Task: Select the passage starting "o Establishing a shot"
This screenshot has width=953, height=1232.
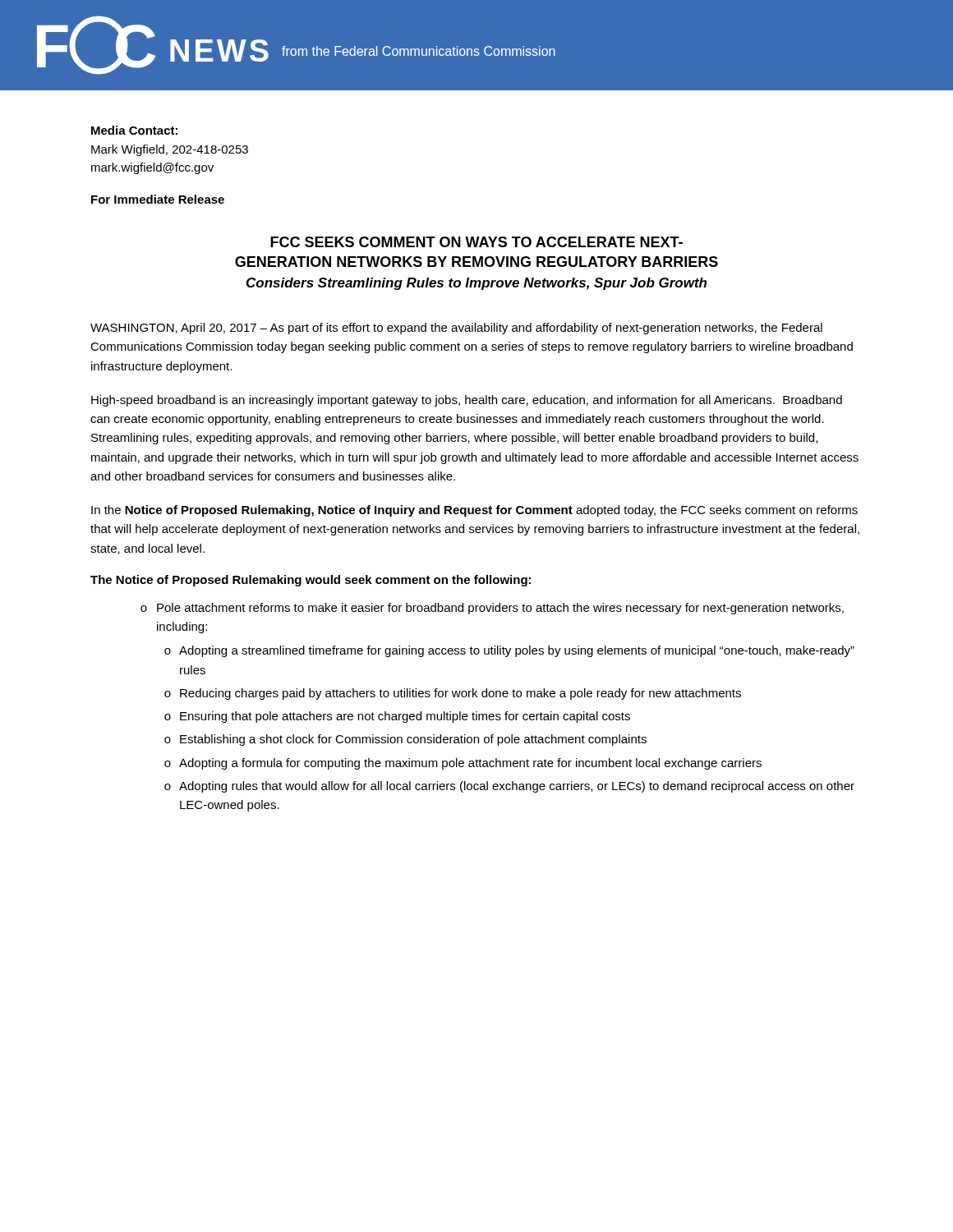Action: (x=509, y=739)
